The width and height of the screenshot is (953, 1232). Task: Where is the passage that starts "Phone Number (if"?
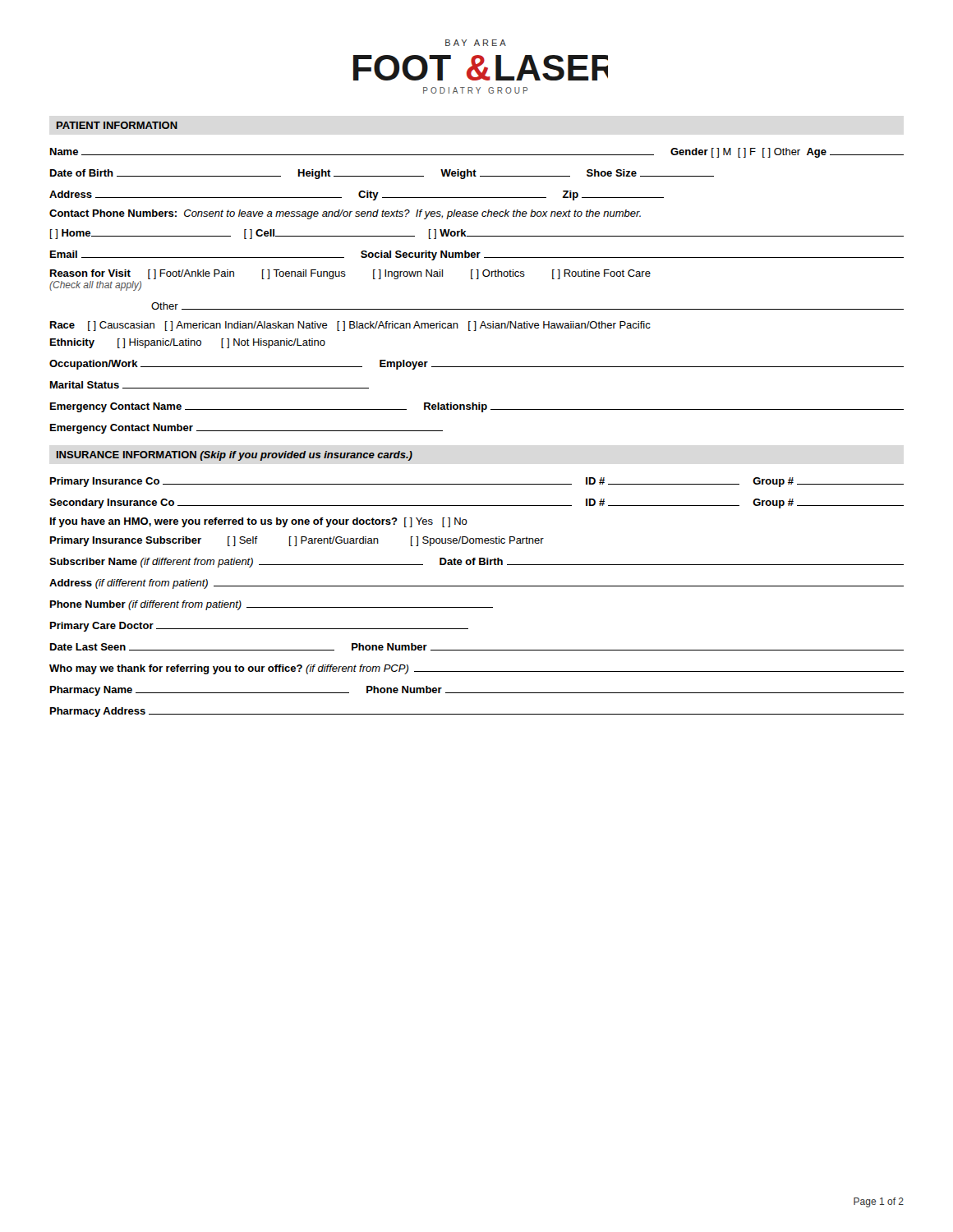click(x=271, y=603)
